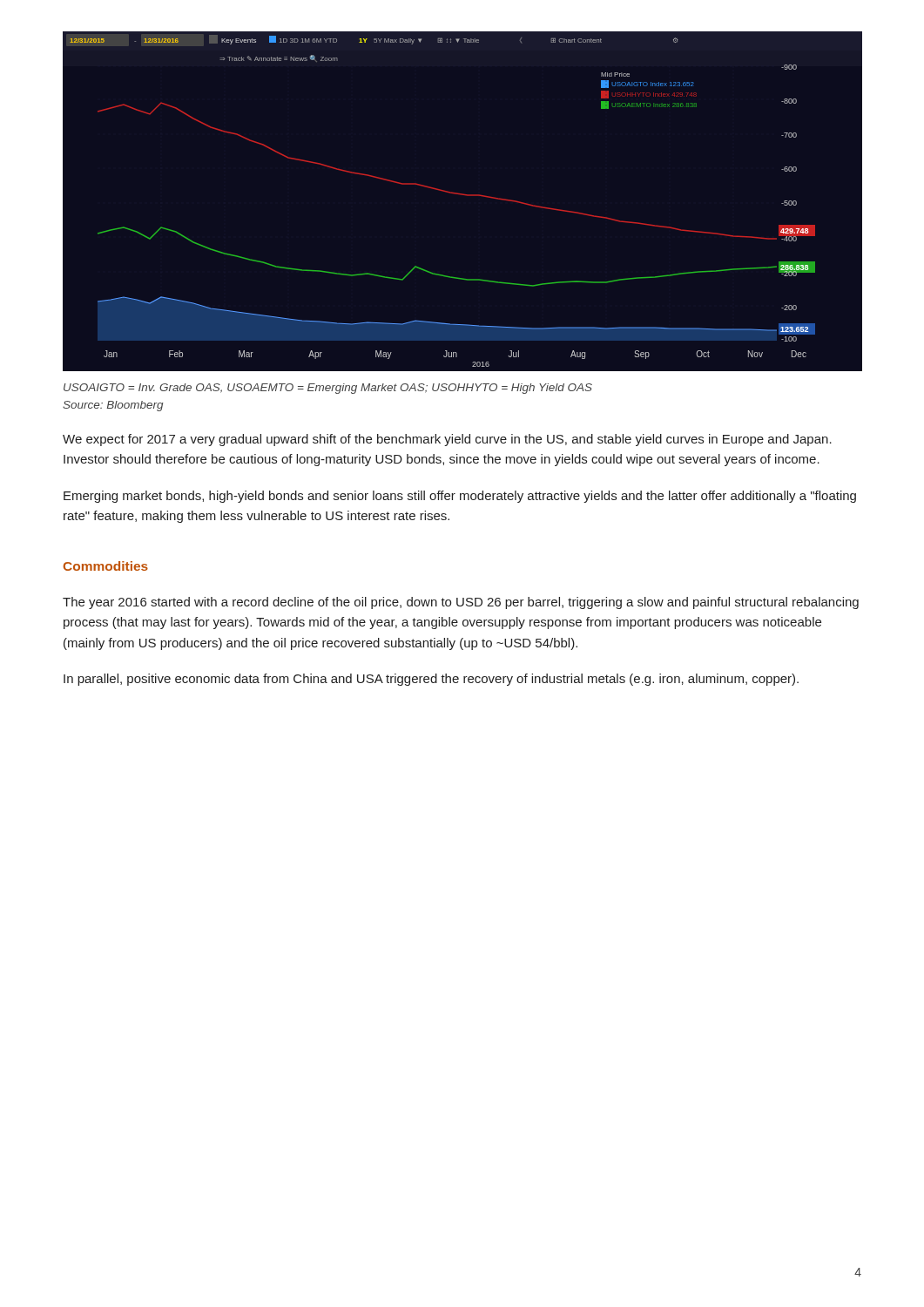Find the text block containing "Emerging market bonds, high-yield bonds and senior loans"

point(460,505)
